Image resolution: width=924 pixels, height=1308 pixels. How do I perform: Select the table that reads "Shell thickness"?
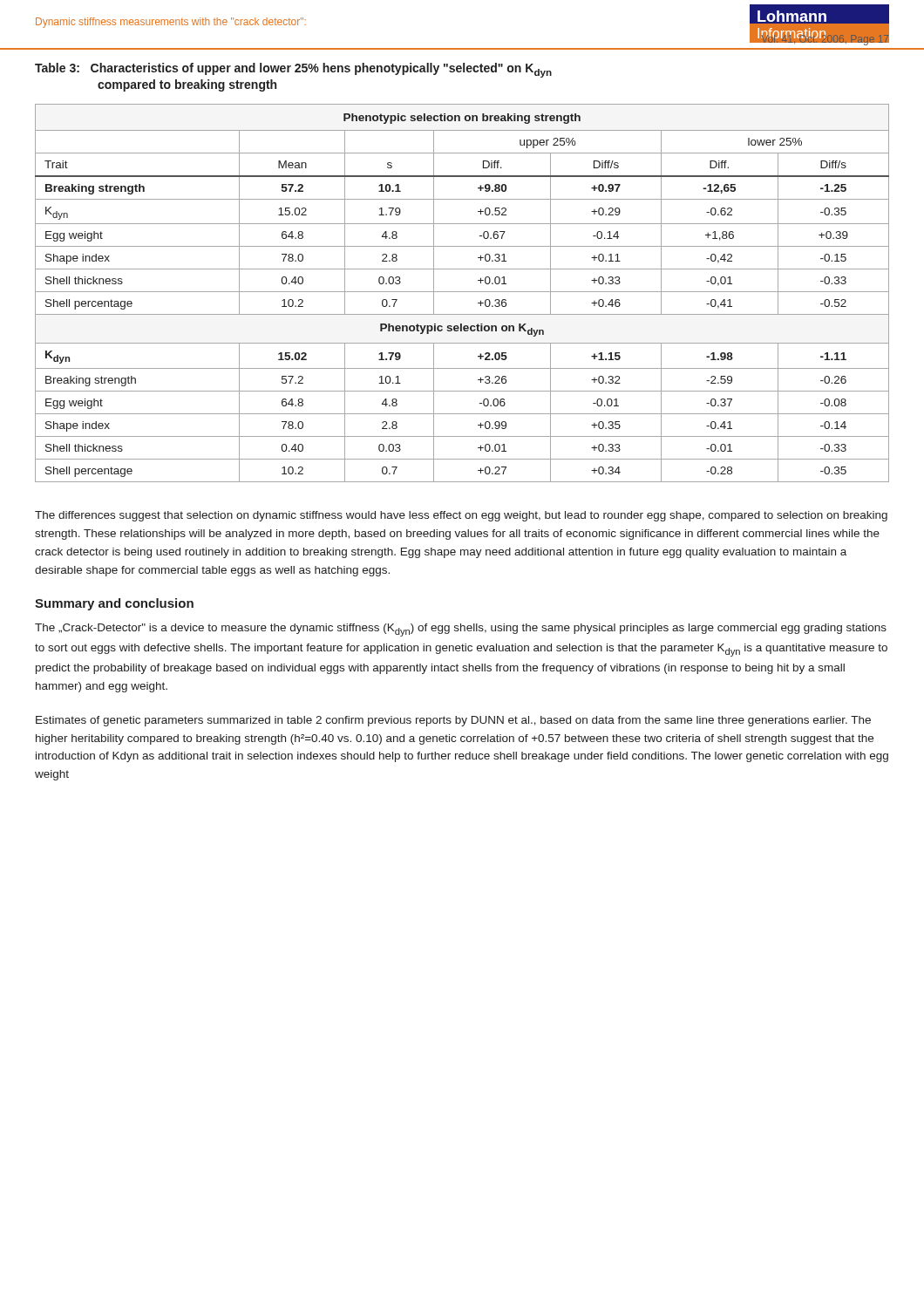click(x=462, y=293)
